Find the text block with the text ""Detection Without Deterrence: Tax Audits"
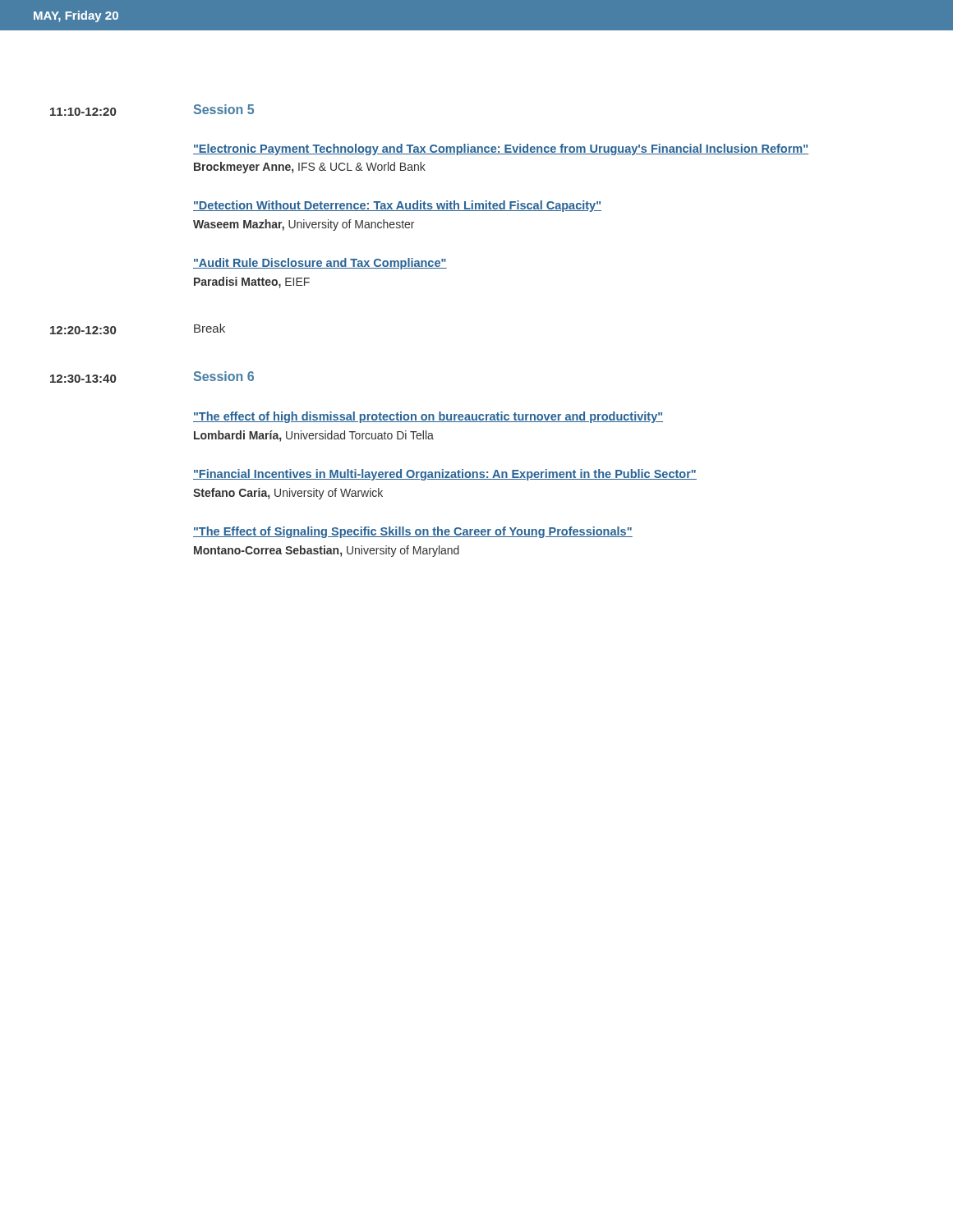 pos(397,205)
